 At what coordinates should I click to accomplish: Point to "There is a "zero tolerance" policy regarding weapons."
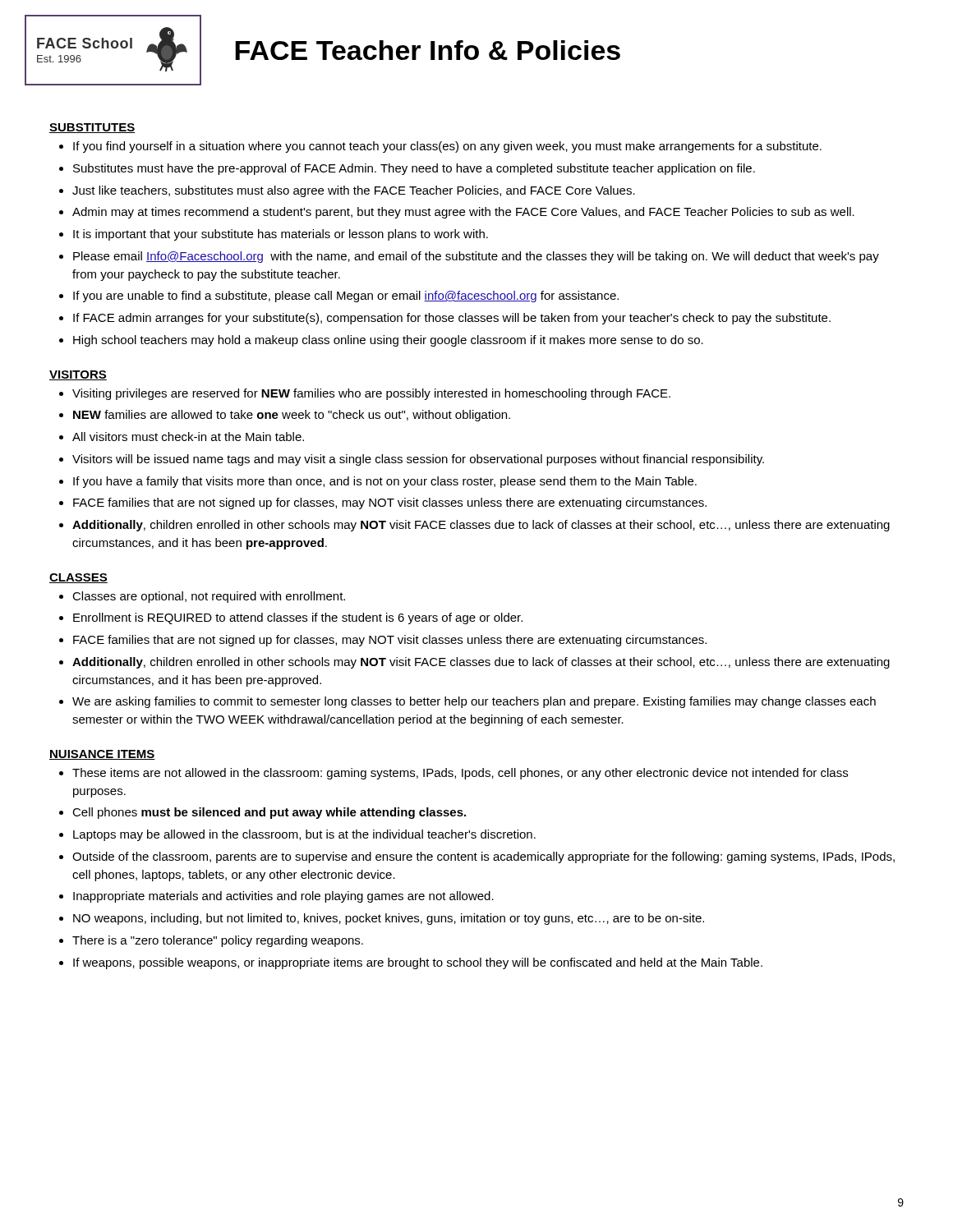coord(218,940)
